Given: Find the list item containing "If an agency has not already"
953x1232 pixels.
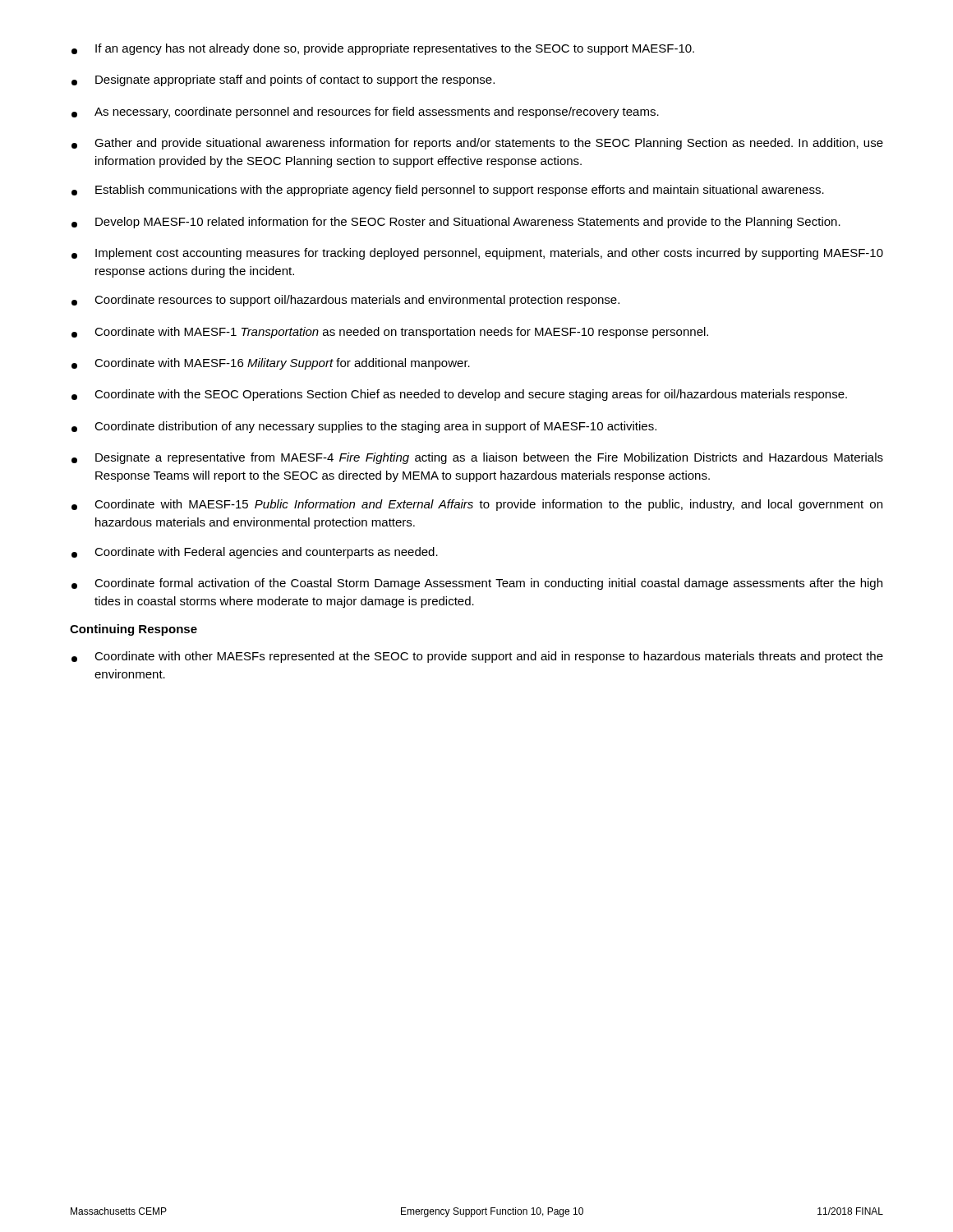Looking at the screenshot, I should tap(476, 49).
